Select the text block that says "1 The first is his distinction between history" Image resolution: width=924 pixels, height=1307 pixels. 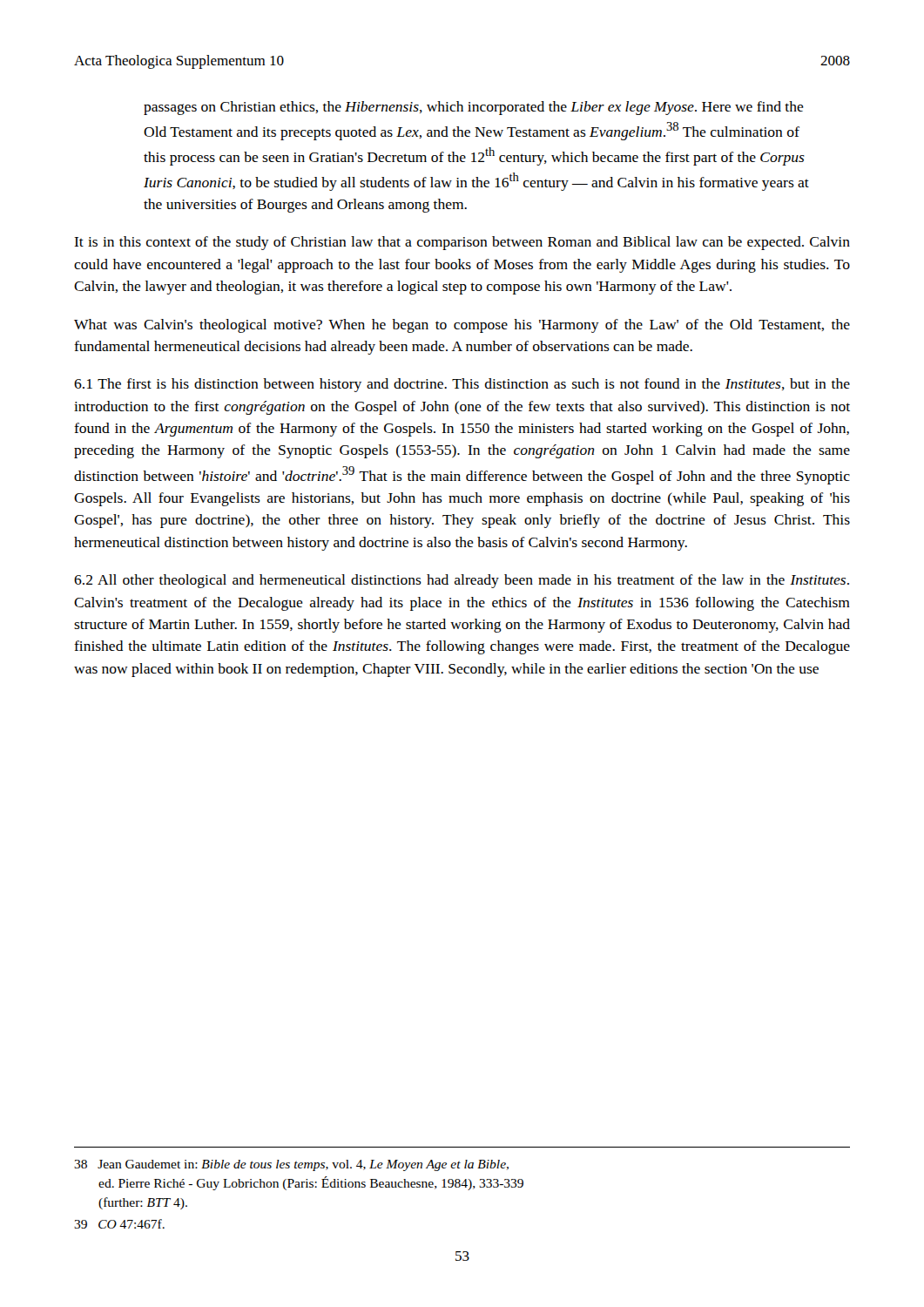click(x=462, y=463)
